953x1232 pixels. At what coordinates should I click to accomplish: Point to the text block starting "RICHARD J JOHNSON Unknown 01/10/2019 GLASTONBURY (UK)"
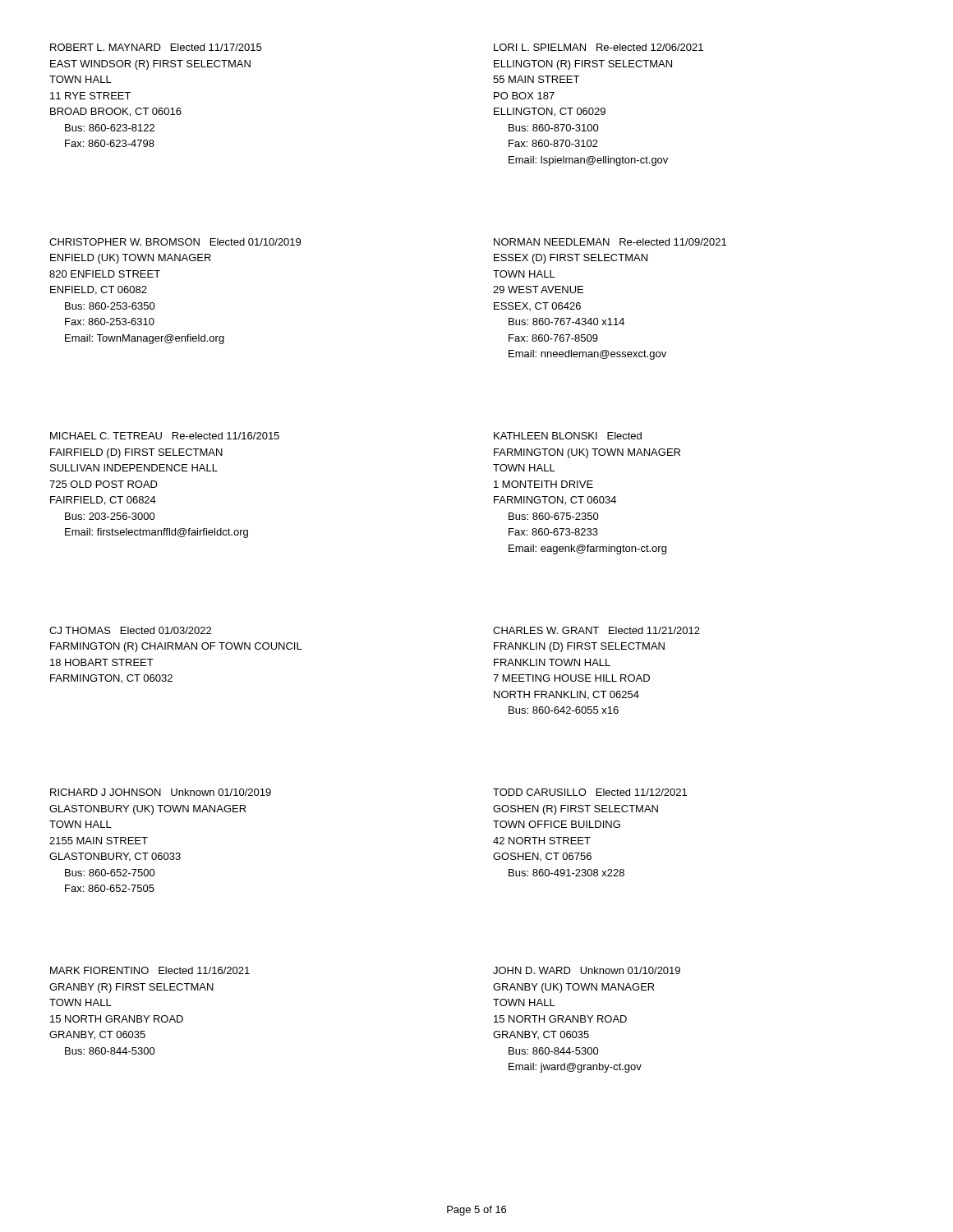(161, 792)
